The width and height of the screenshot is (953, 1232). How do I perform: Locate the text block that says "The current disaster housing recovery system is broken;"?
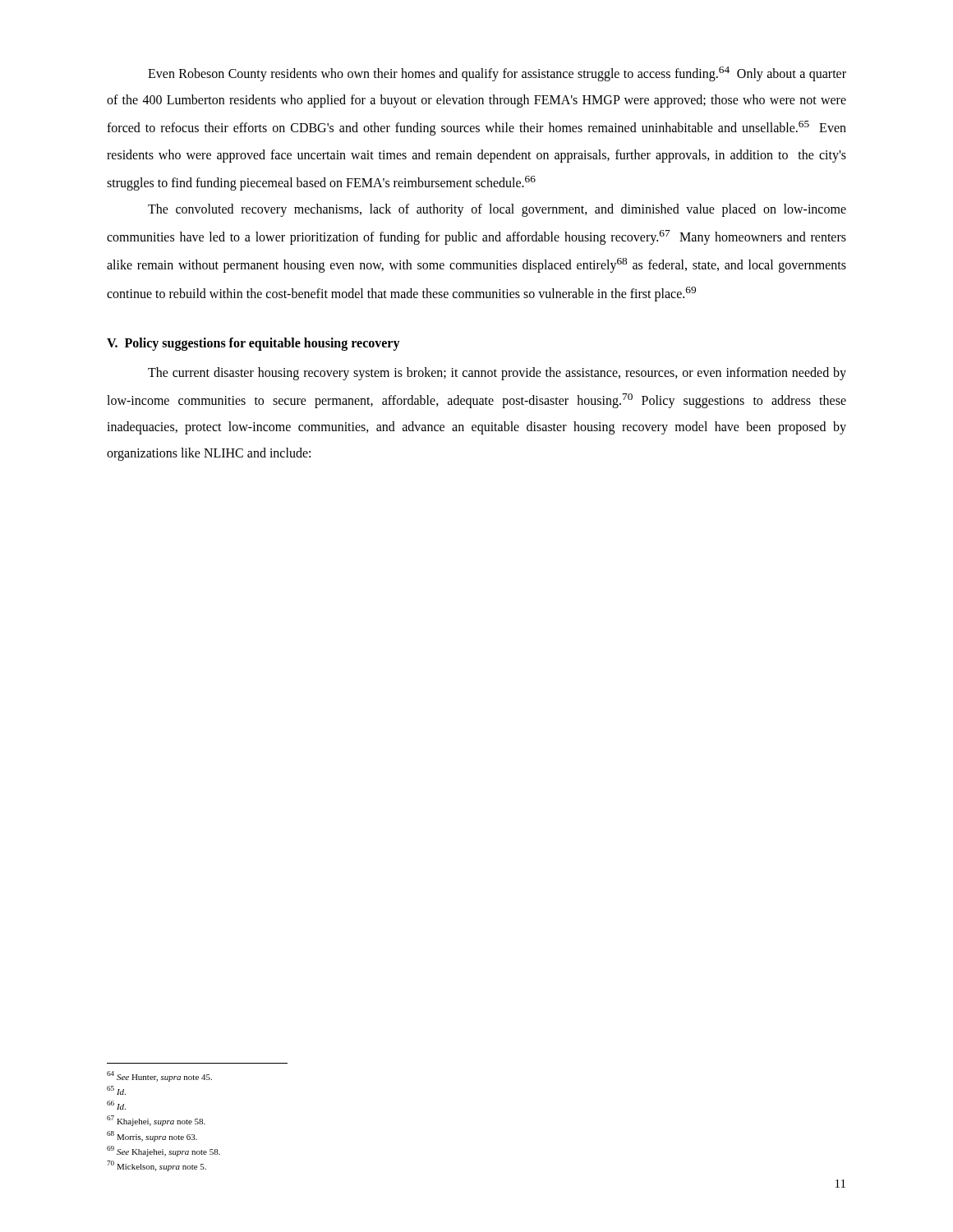pyautogui.click(x=476, y=413)
